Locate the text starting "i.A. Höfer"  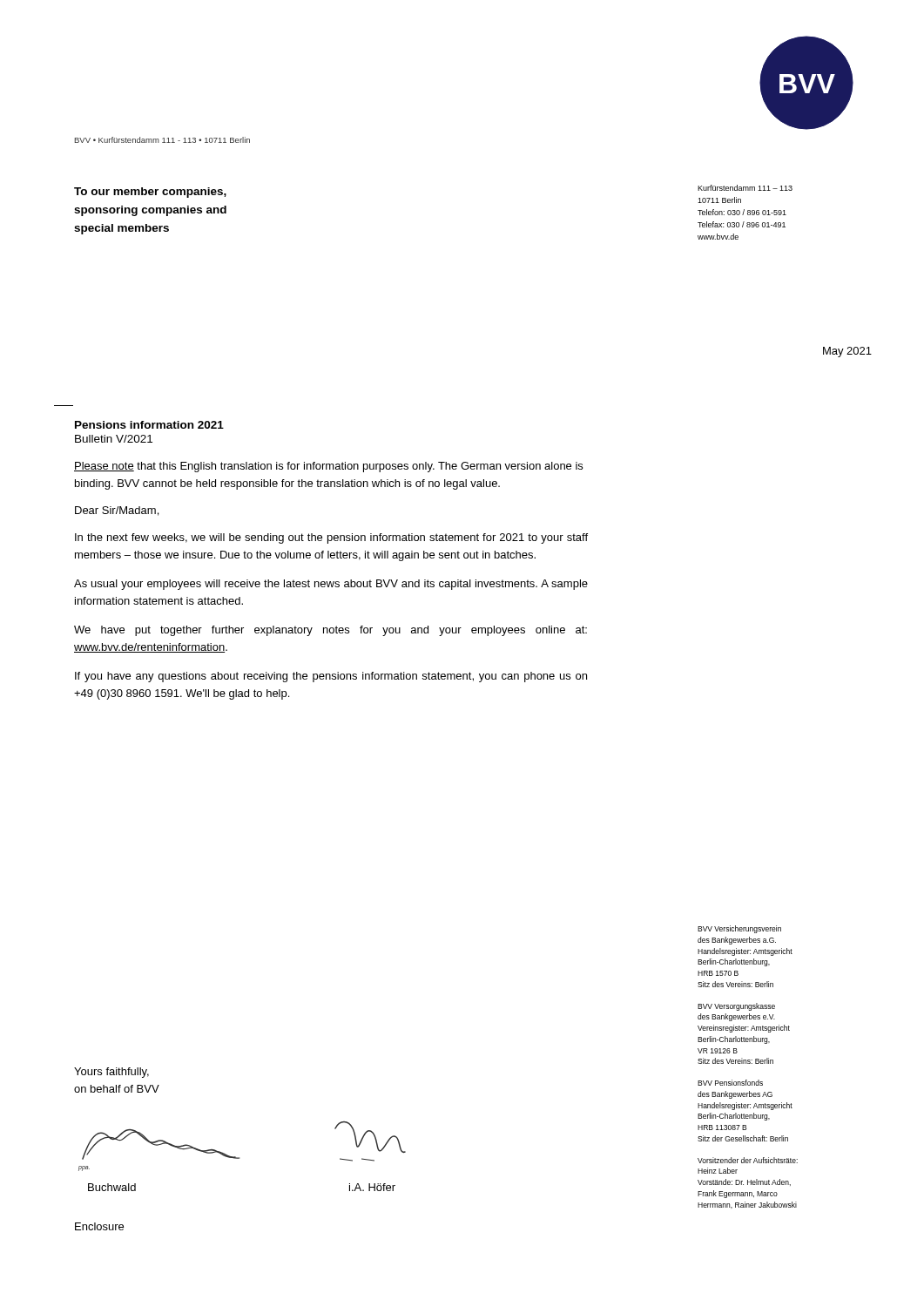pyautogui.click(x=372, y=1187)
